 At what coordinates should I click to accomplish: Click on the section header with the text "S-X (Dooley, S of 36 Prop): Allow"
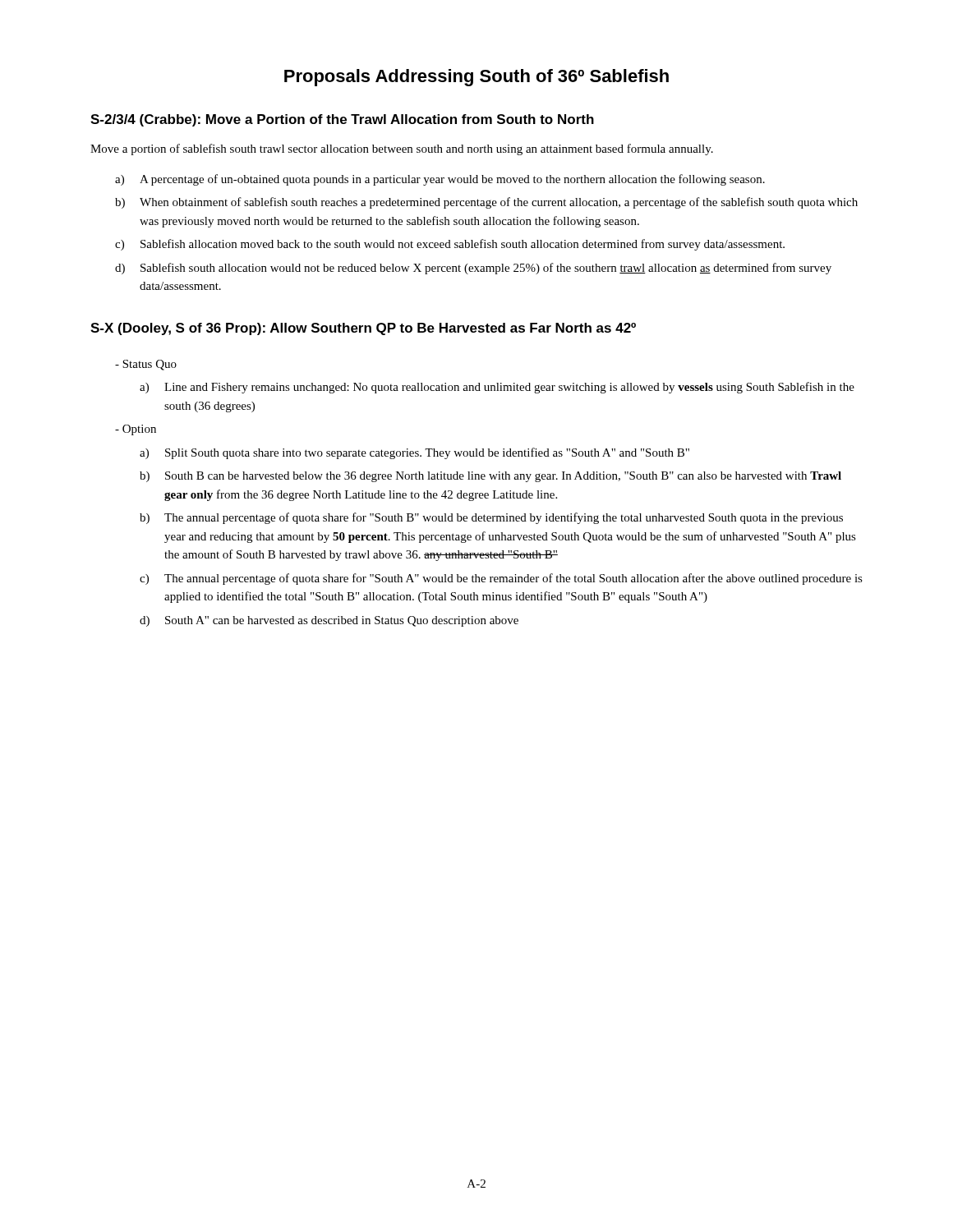tap(363, 328)
